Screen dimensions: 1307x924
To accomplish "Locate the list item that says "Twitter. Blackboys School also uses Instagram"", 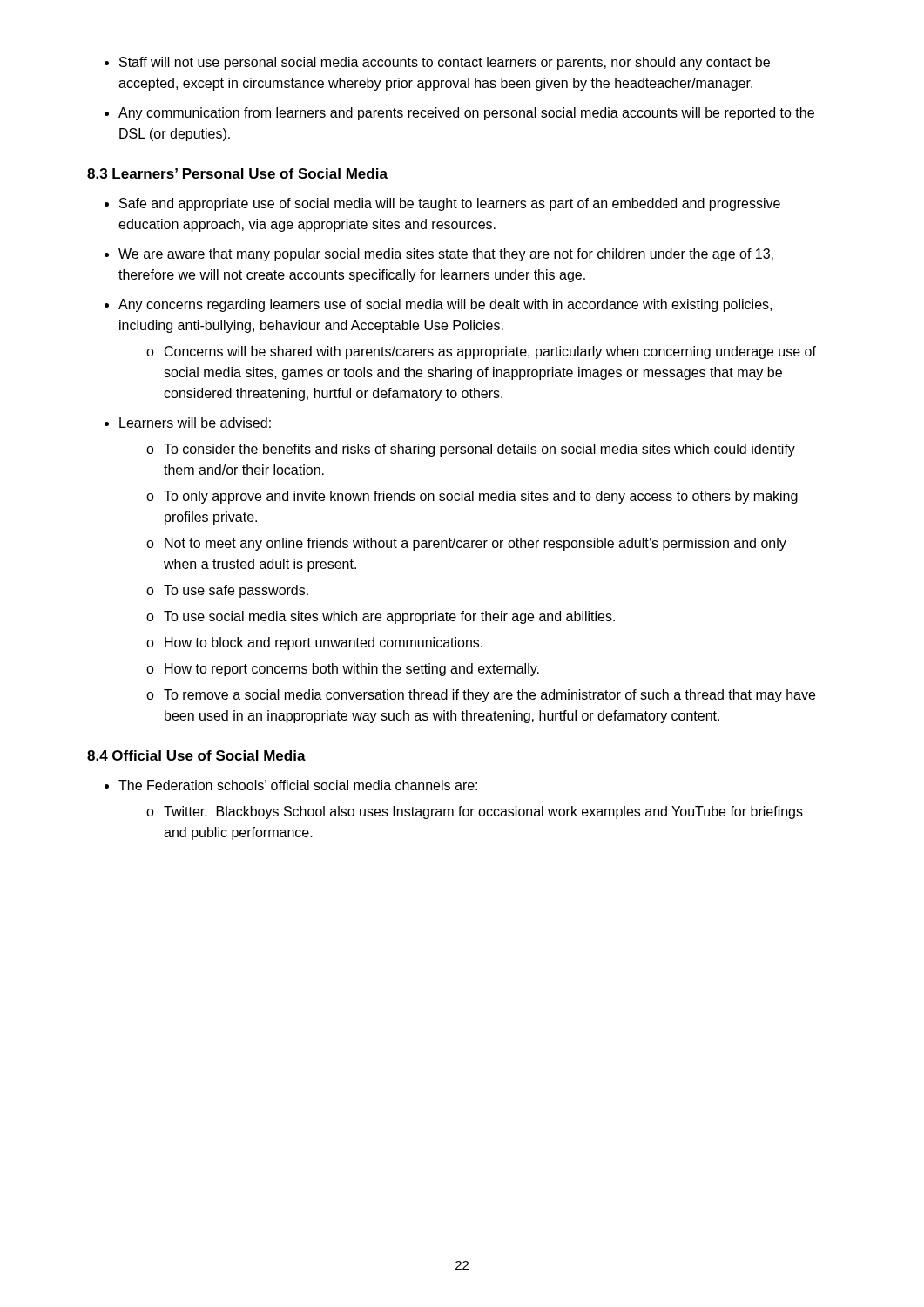I will click(482, 822).
